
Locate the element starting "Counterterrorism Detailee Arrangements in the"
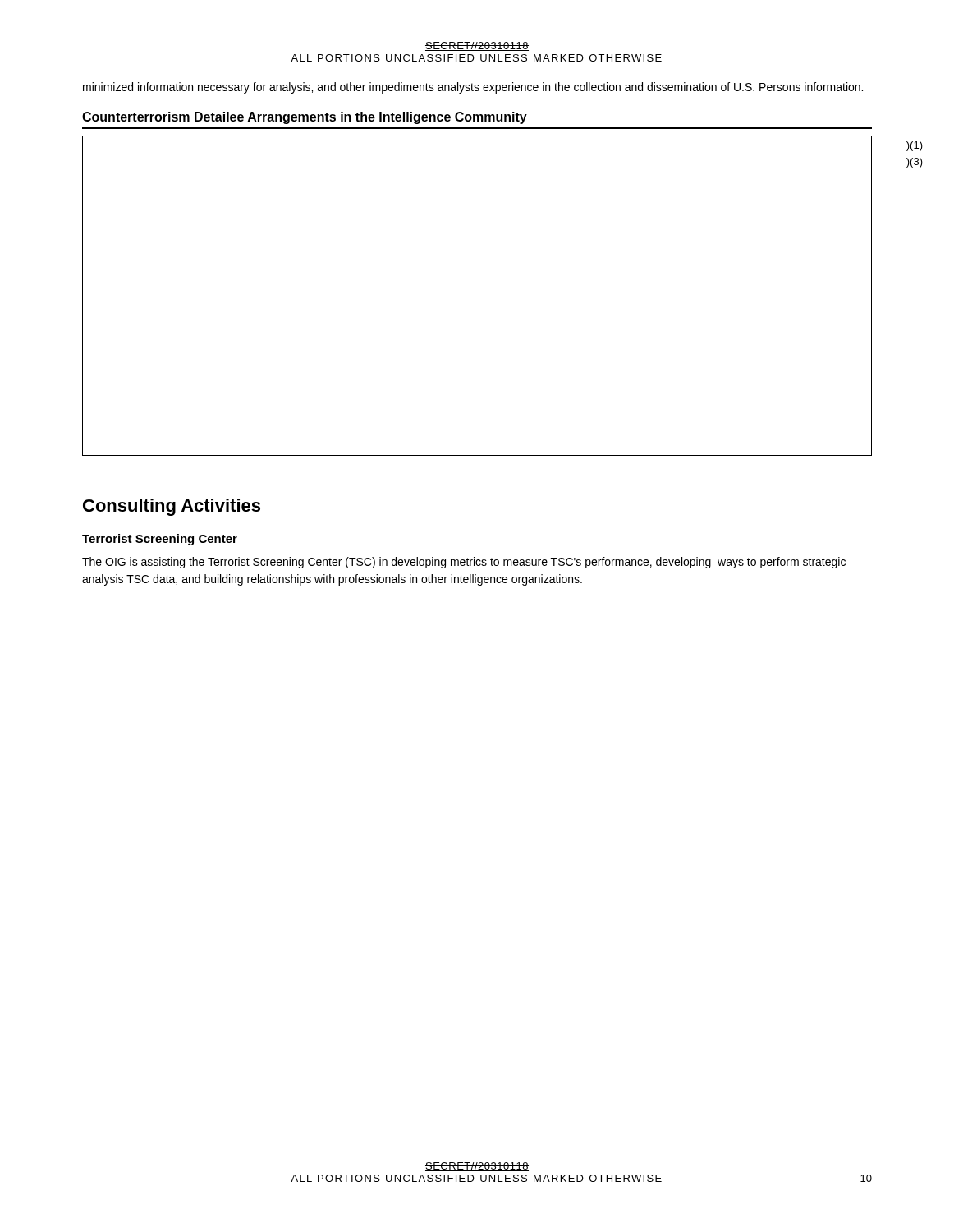coord(305,117)
